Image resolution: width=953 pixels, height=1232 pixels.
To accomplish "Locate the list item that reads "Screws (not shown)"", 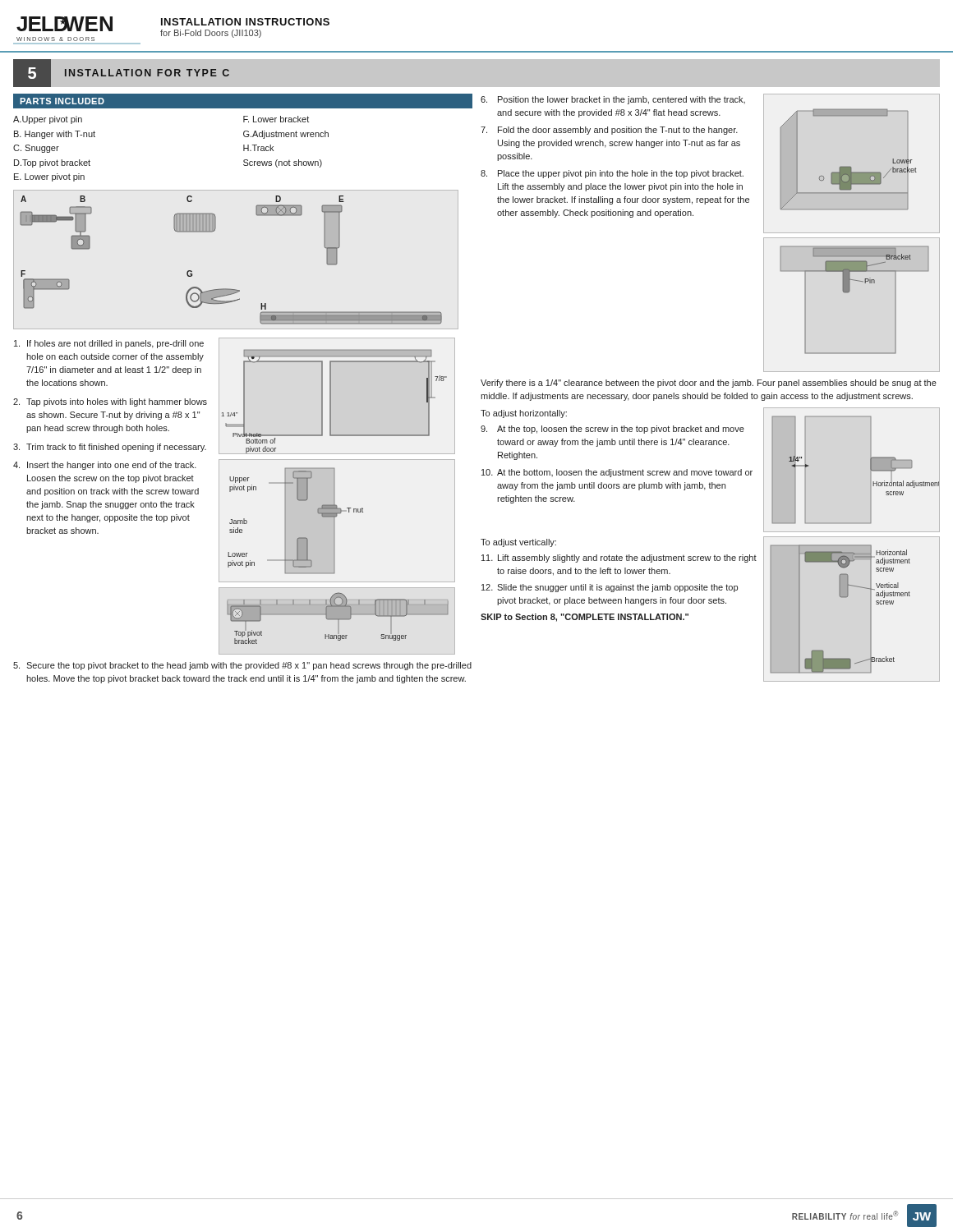I will tap(282, 163).
